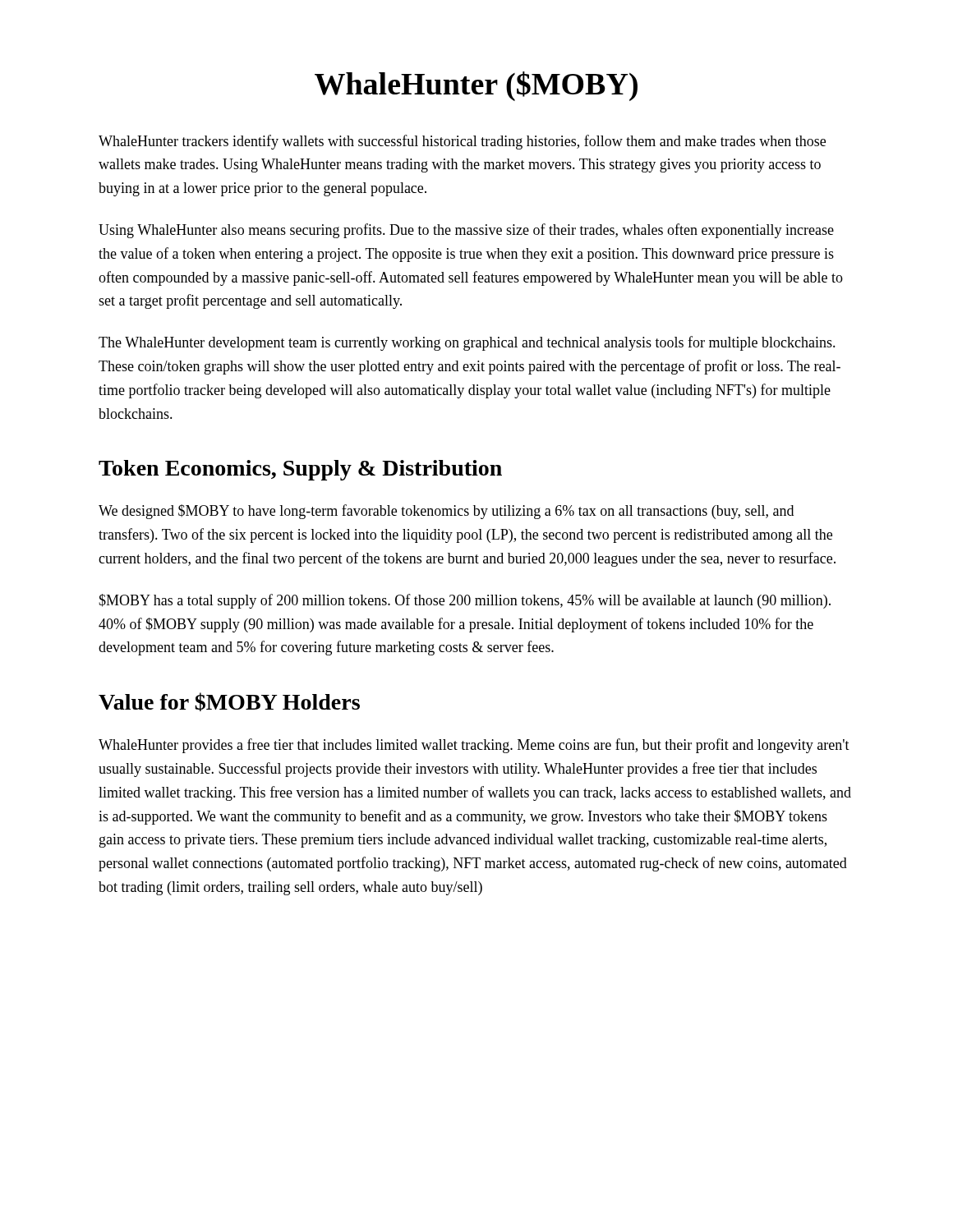Image resolution: width=953 pixels, height=1232 pixels.
Task: Click on the text block starting "The WhaleHunter development team"
Action: 470,378
